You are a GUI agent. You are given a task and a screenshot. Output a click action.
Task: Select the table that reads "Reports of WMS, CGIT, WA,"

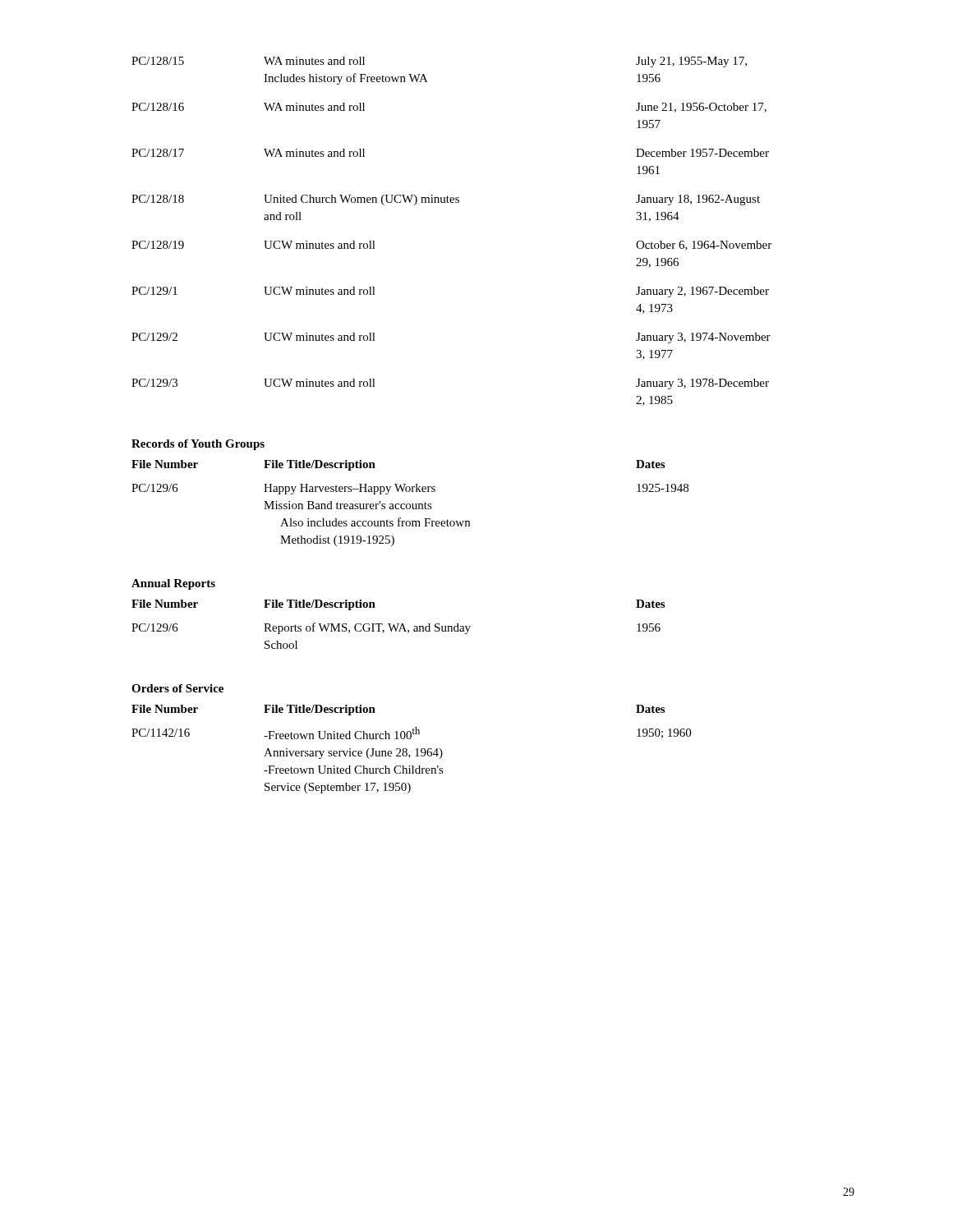pos(493,625)
